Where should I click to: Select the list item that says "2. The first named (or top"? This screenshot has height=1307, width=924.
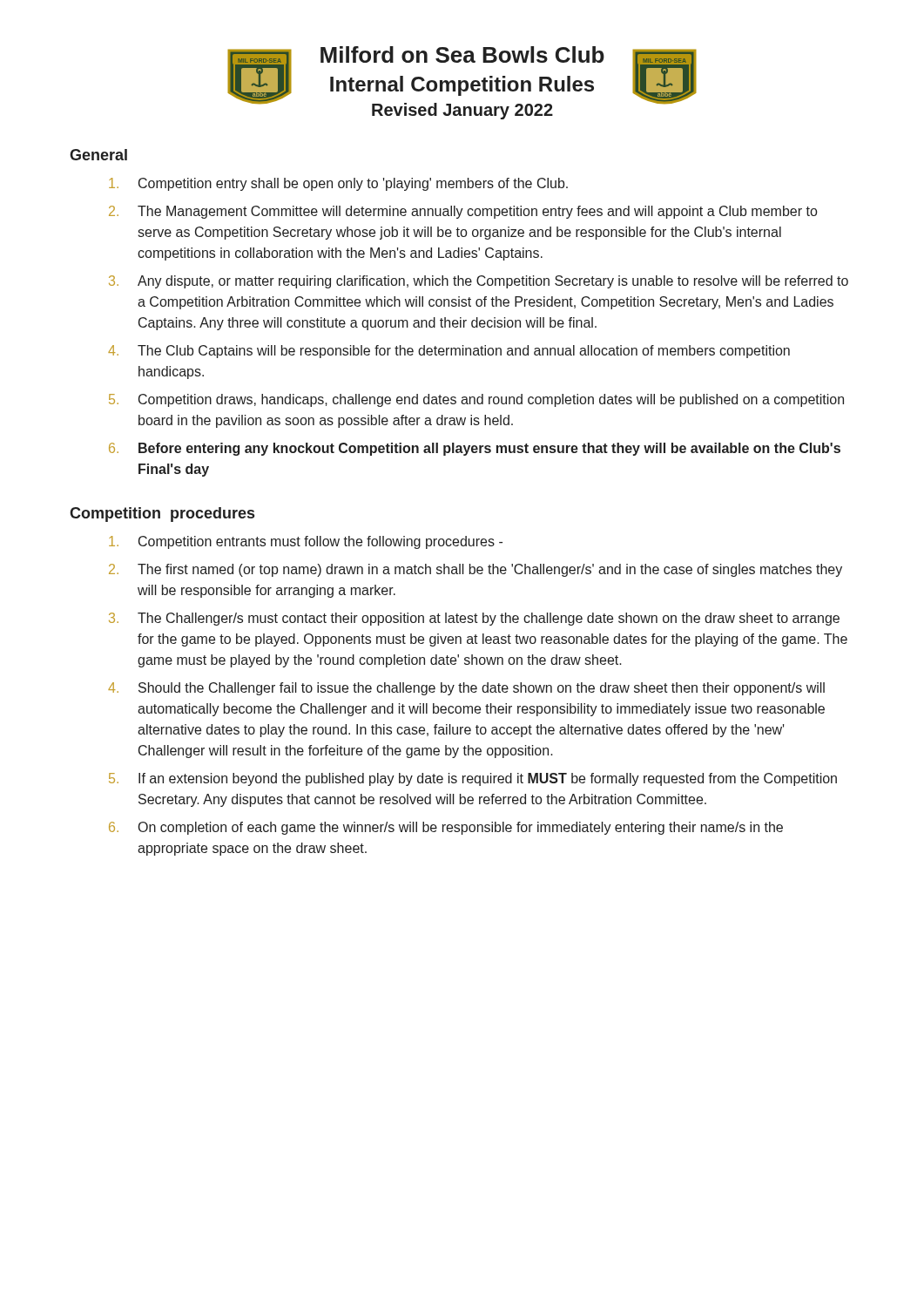pos(481,580)
